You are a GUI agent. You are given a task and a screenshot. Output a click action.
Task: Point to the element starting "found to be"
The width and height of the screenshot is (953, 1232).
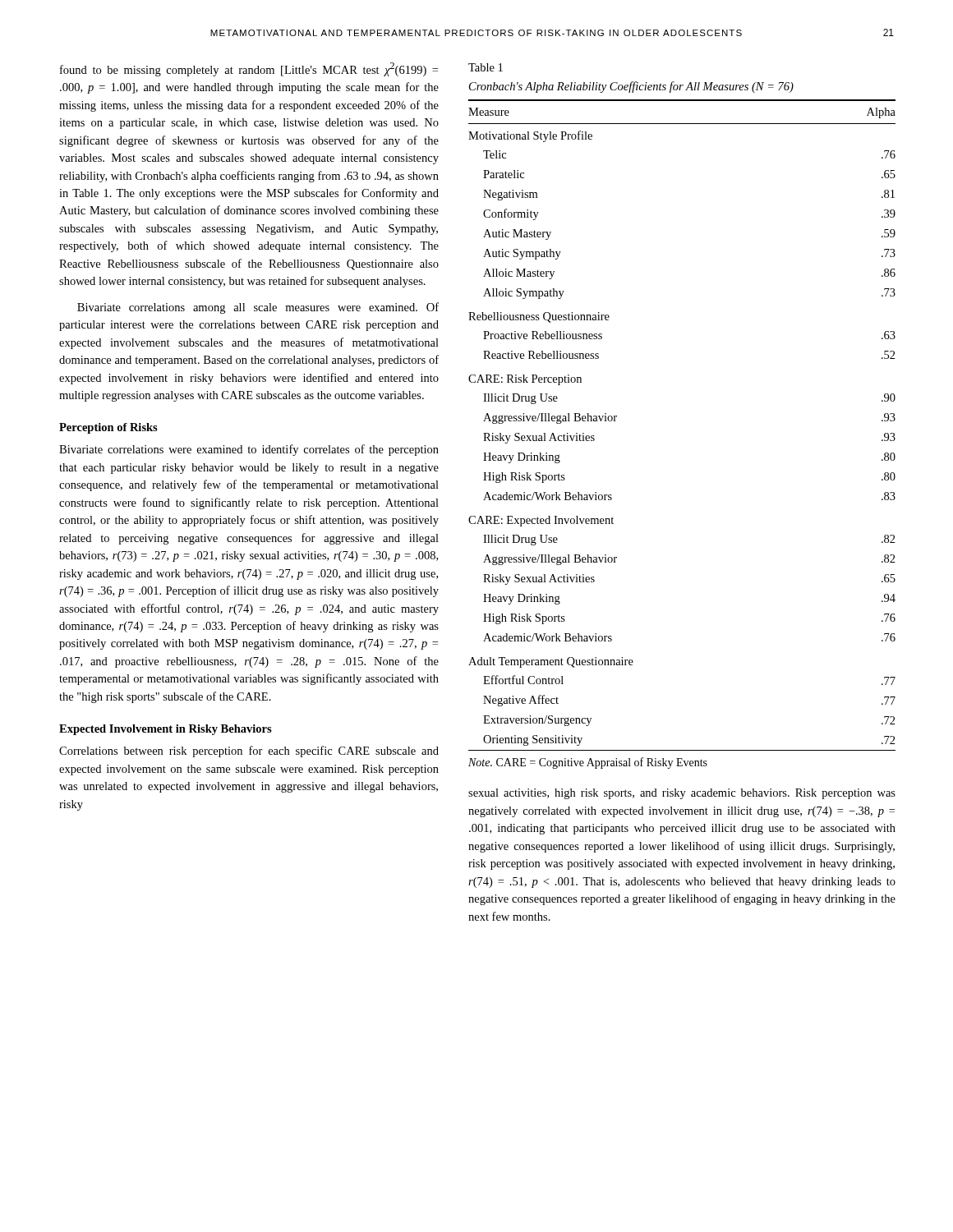tap(249, 232)
